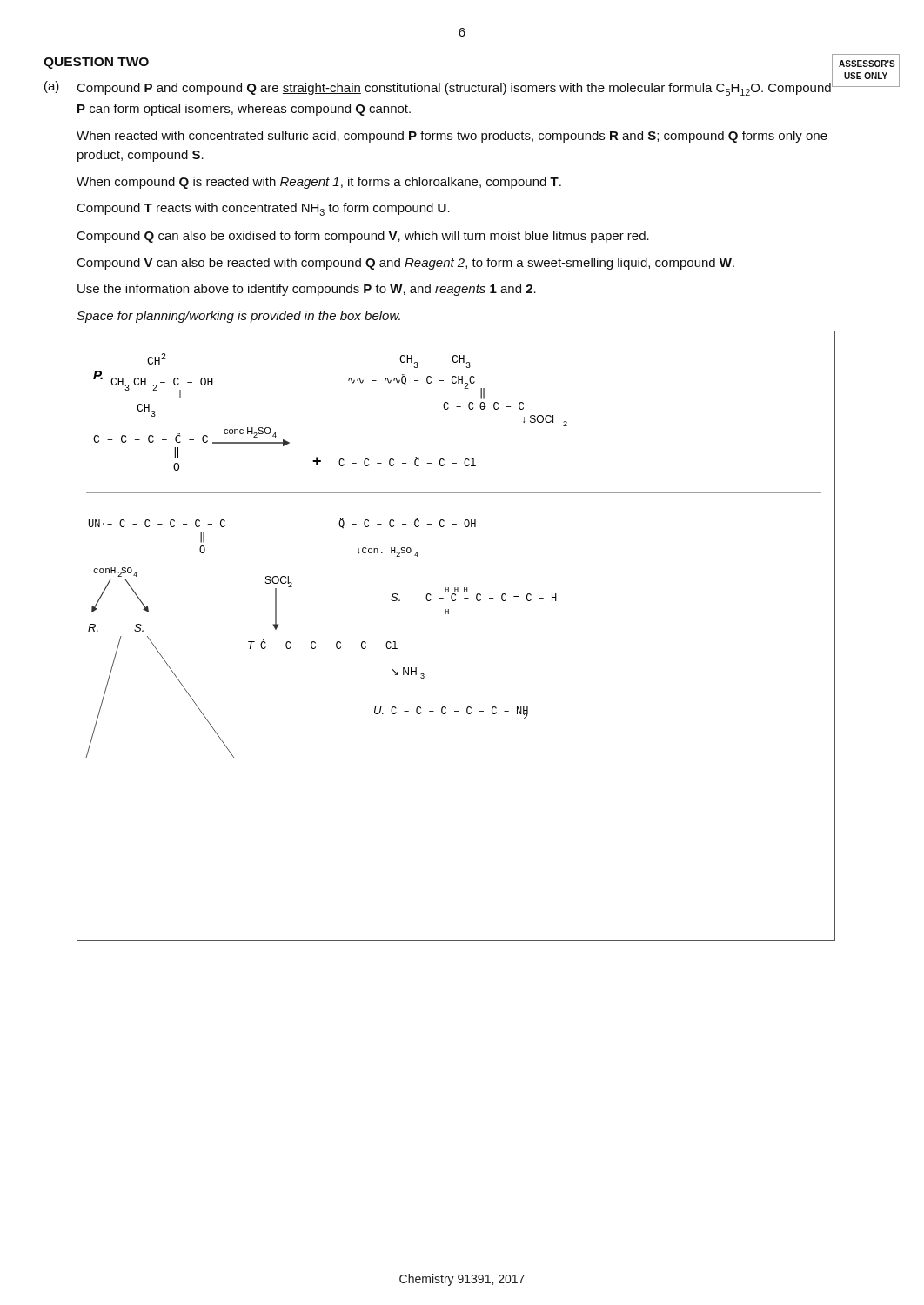Navigate to the text starting "Space for planning/working is provided in the"

click(239, 315)
